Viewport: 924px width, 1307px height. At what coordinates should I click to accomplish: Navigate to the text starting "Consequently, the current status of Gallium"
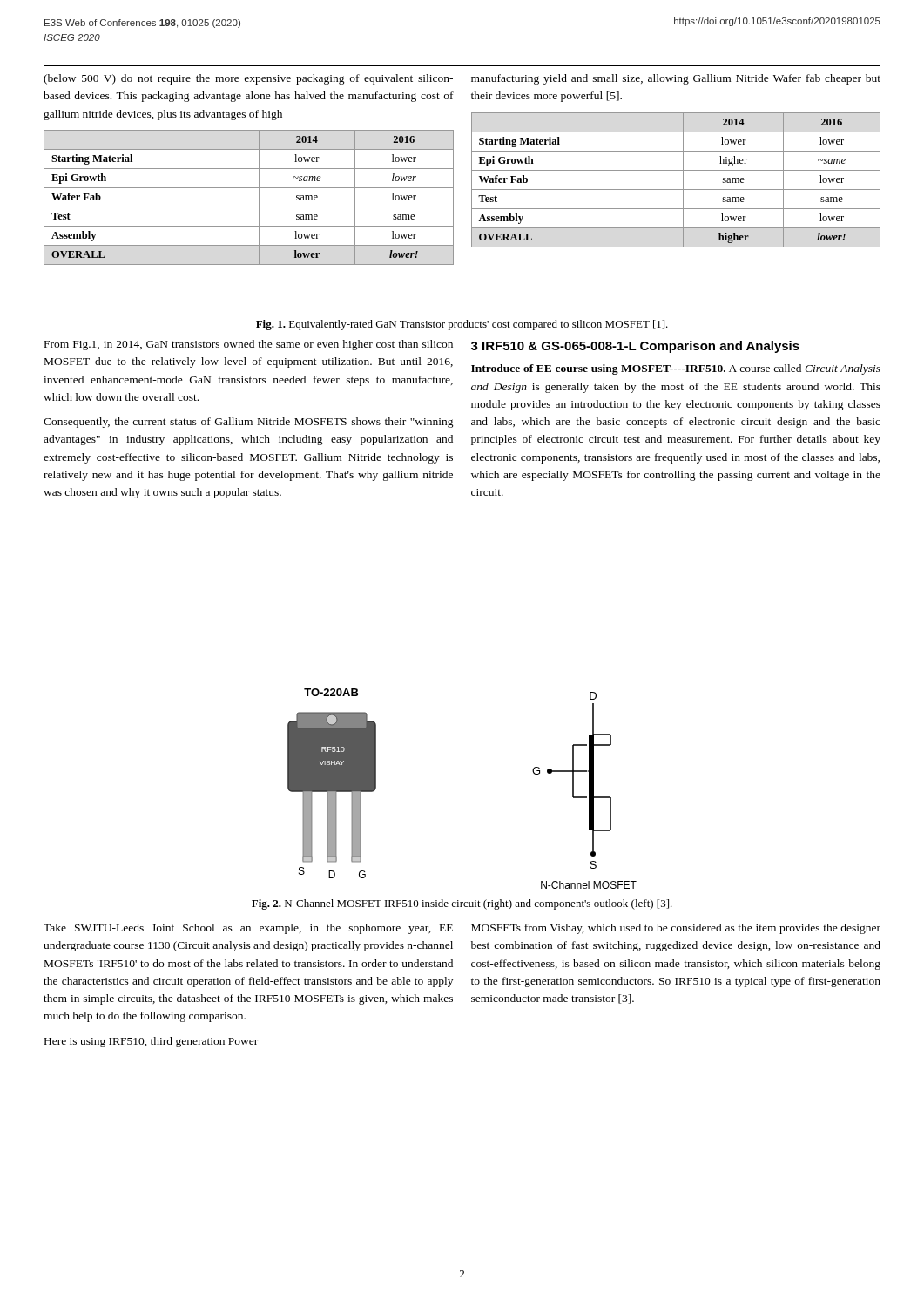(248, 457)
